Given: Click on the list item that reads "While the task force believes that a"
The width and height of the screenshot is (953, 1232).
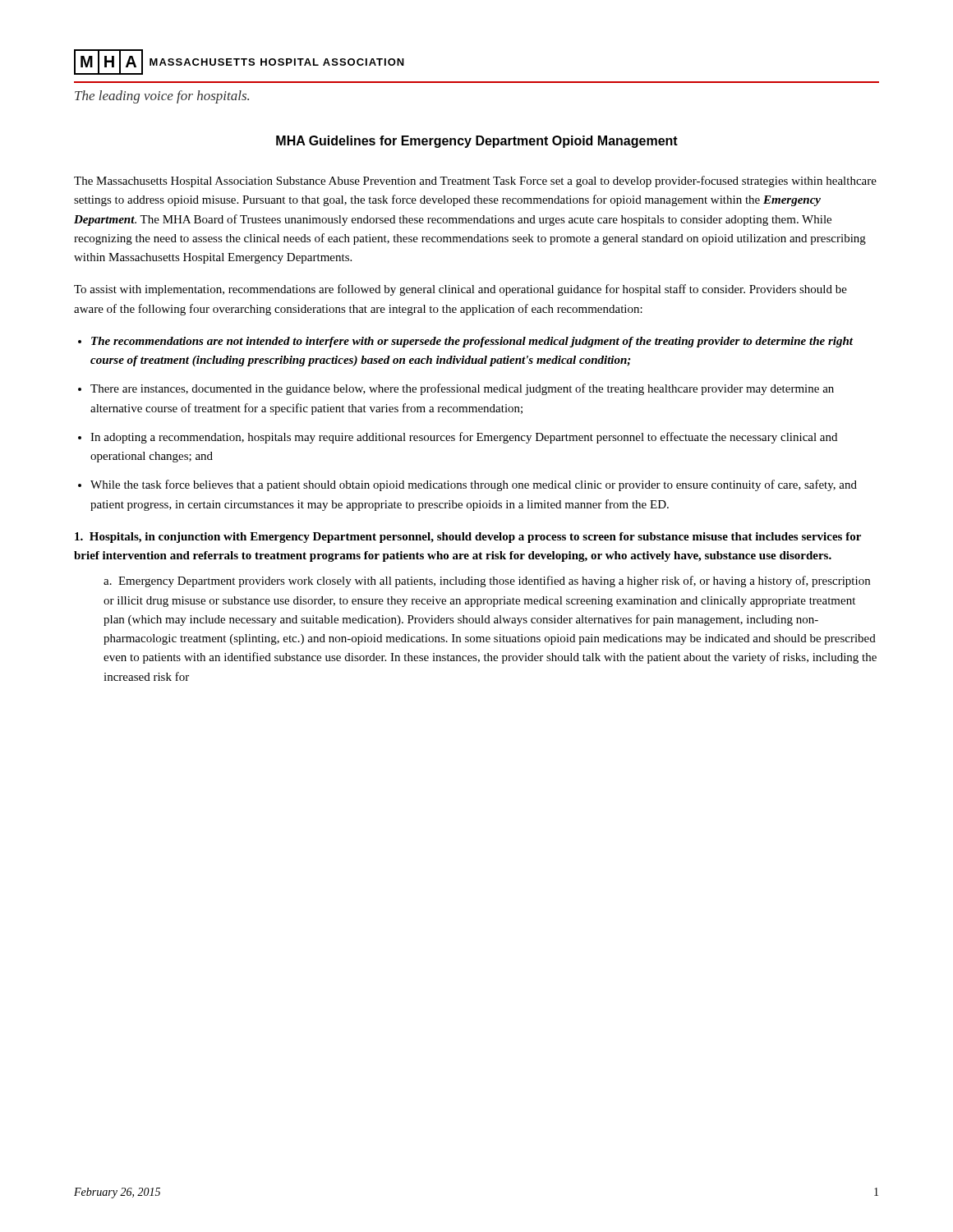Looking at the screenshot, I should pos(474,494).
